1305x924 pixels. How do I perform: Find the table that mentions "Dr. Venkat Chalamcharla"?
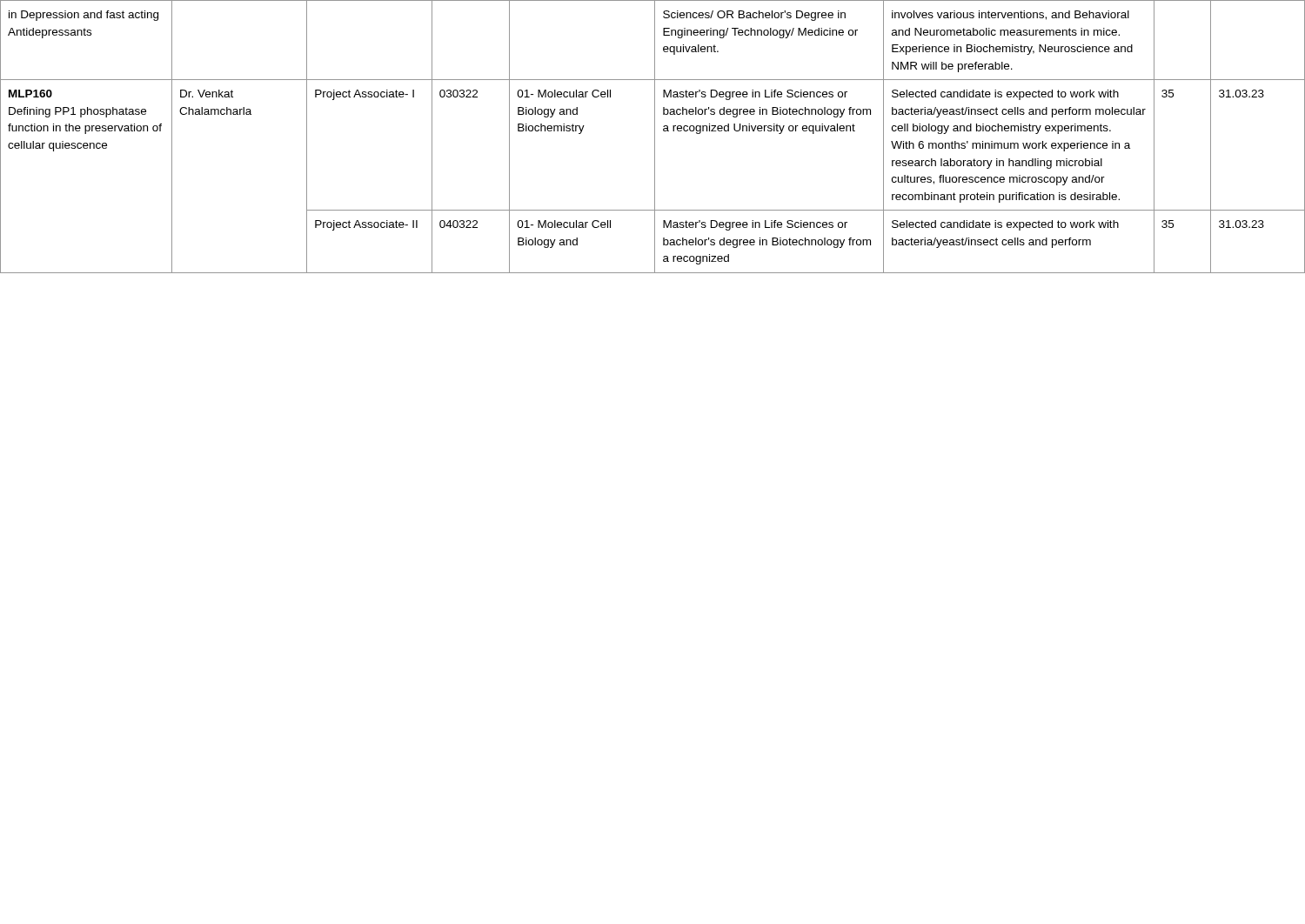point(652,462)
